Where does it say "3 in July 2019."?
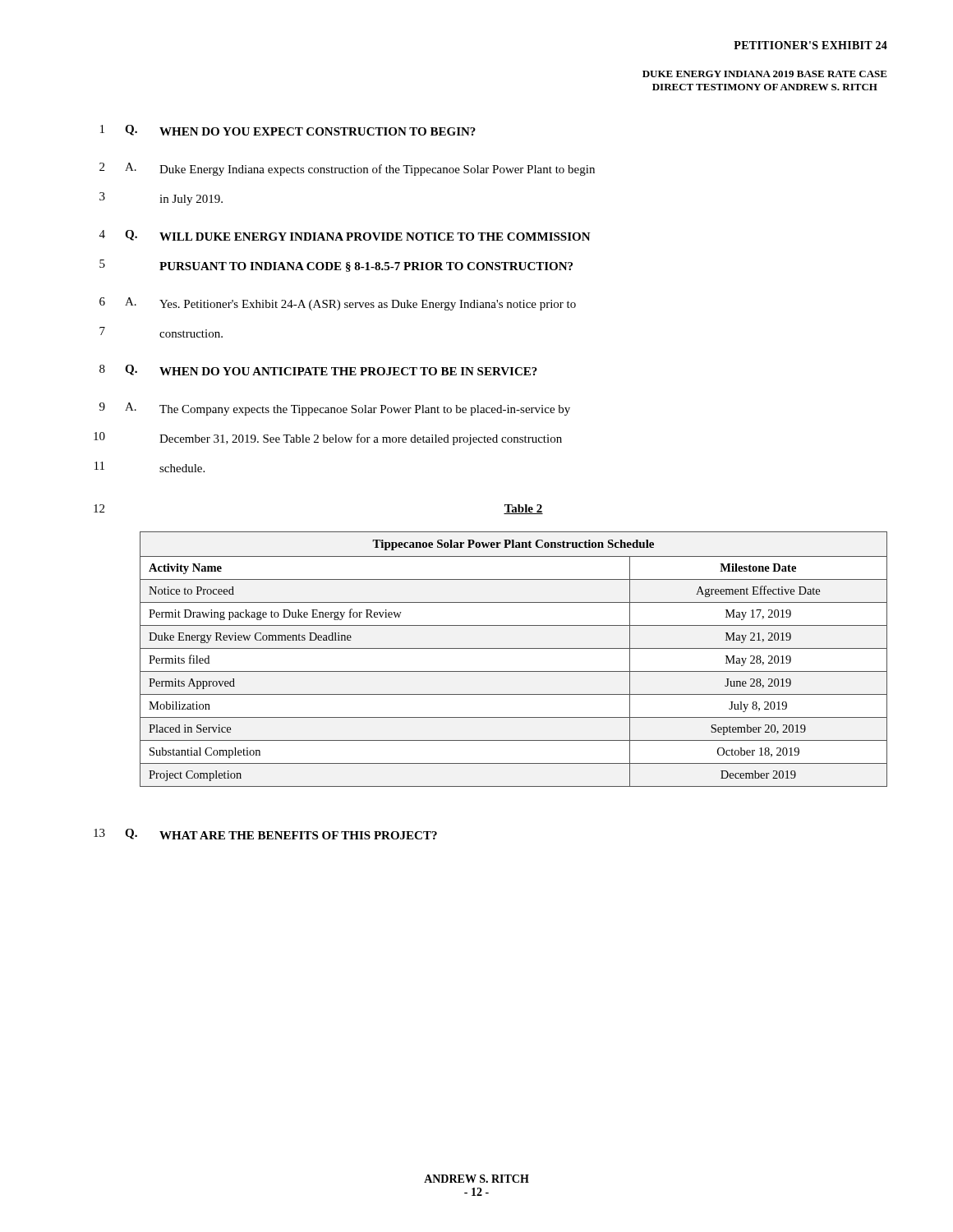The height and width of the screenshot is (1232, 953). click(161, 199)
